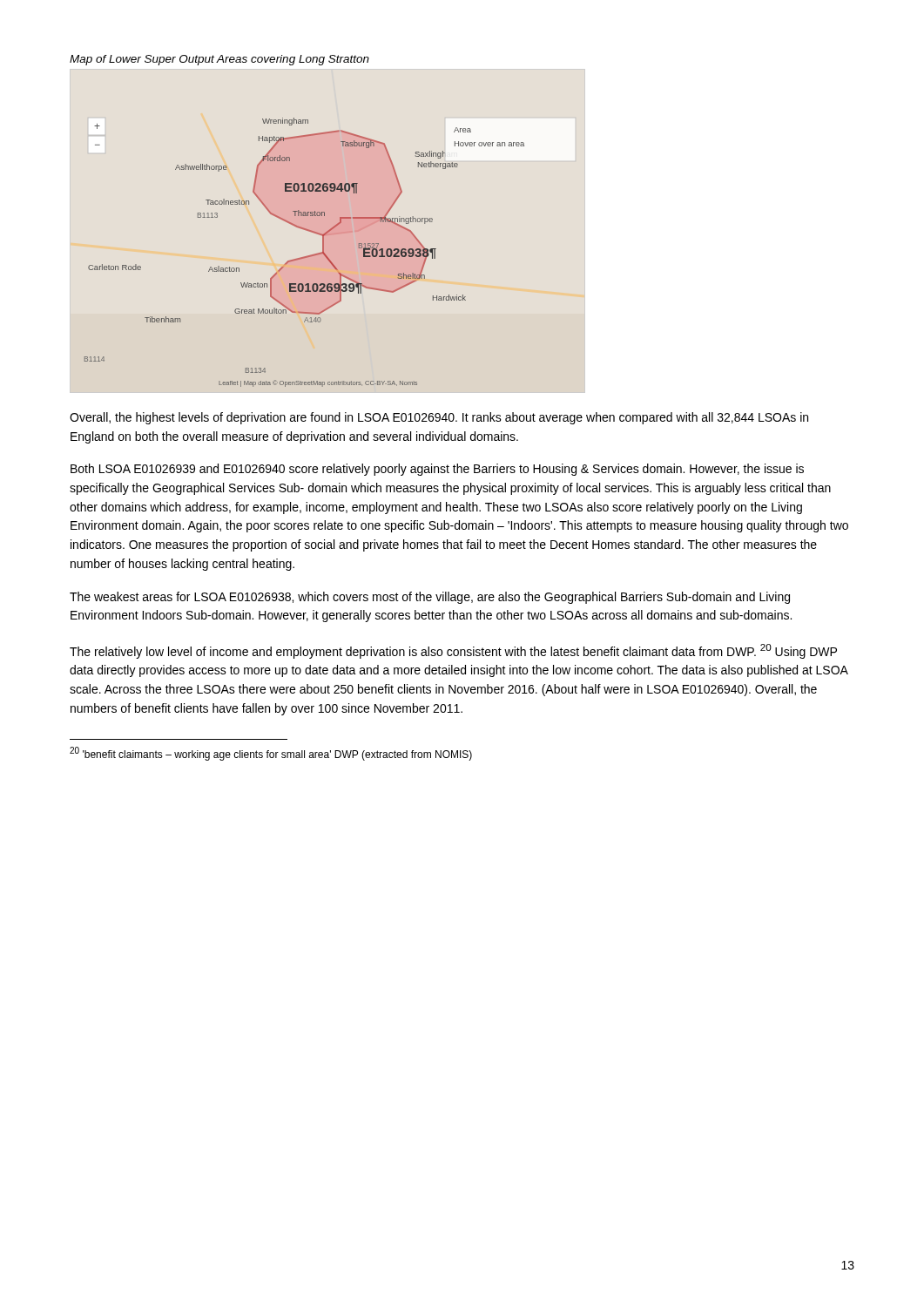
Task: Find the caption on this page that starts "Map of Lower"
Action: point(462,59)
